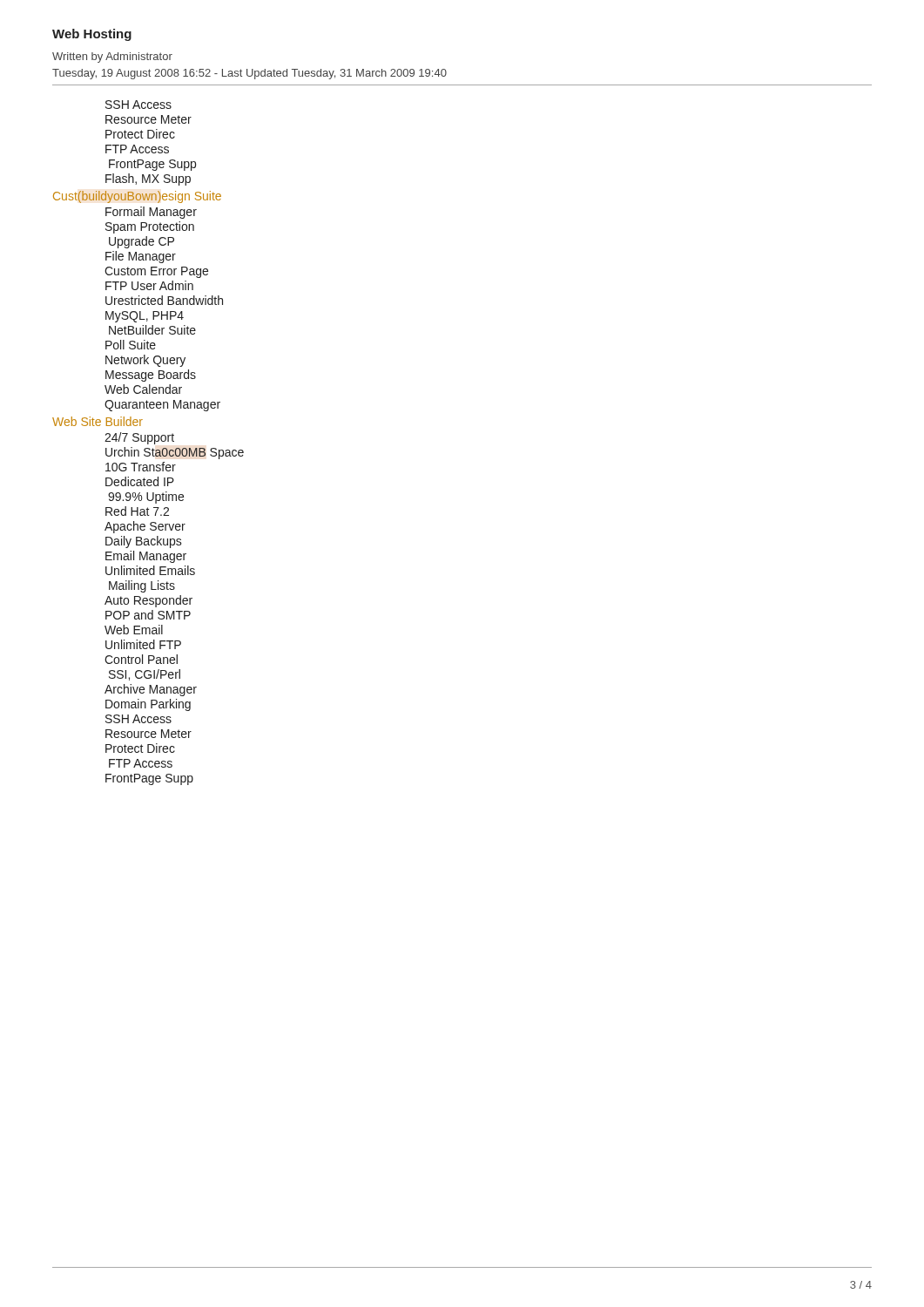Image resolution: width=924 pixels, height=1307 pixels.
Task: Click on the element starting "Red Hat 7.2"
Action: [137, 511]
